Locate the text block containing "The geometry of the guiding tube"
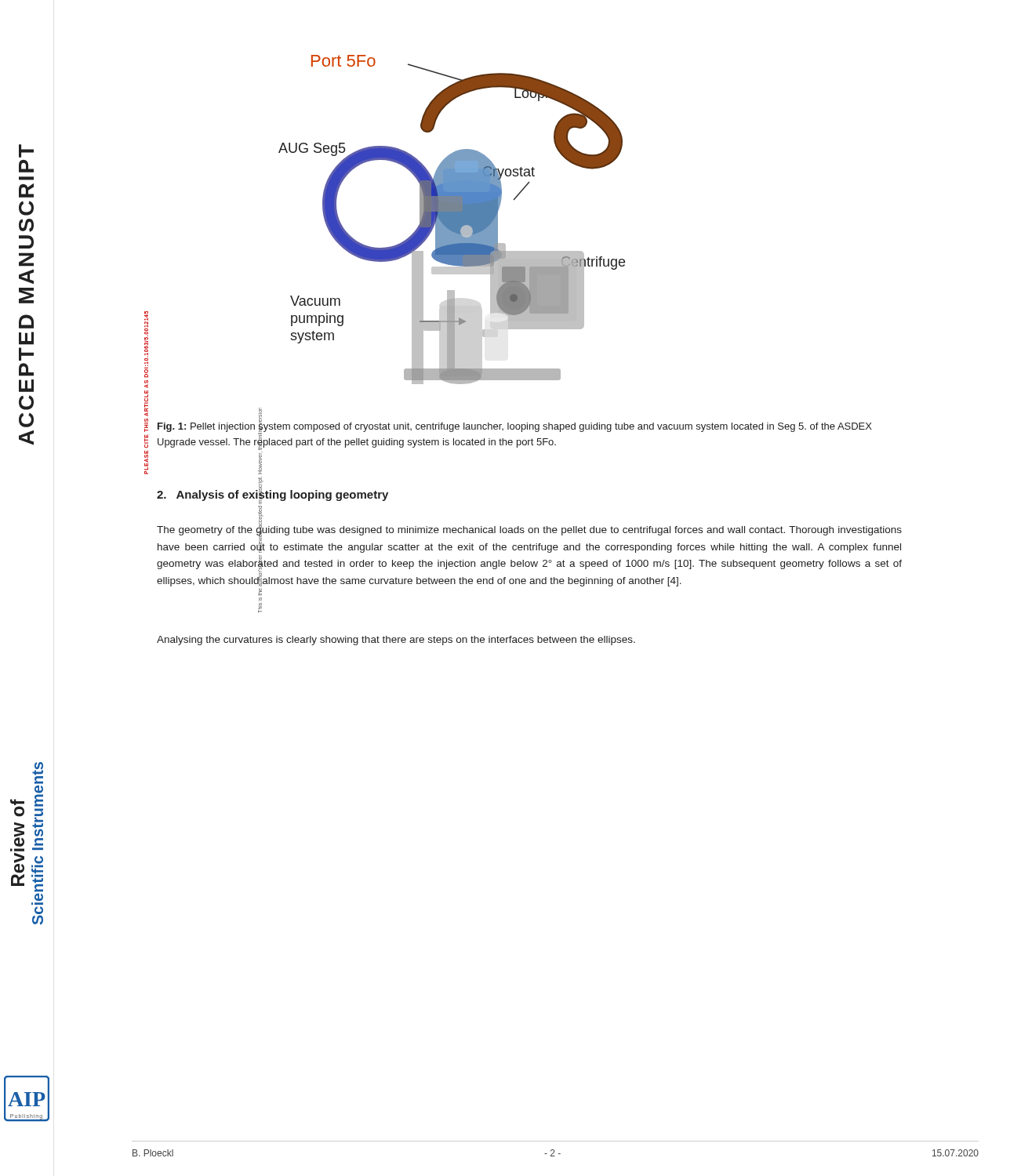 [529, 555]
